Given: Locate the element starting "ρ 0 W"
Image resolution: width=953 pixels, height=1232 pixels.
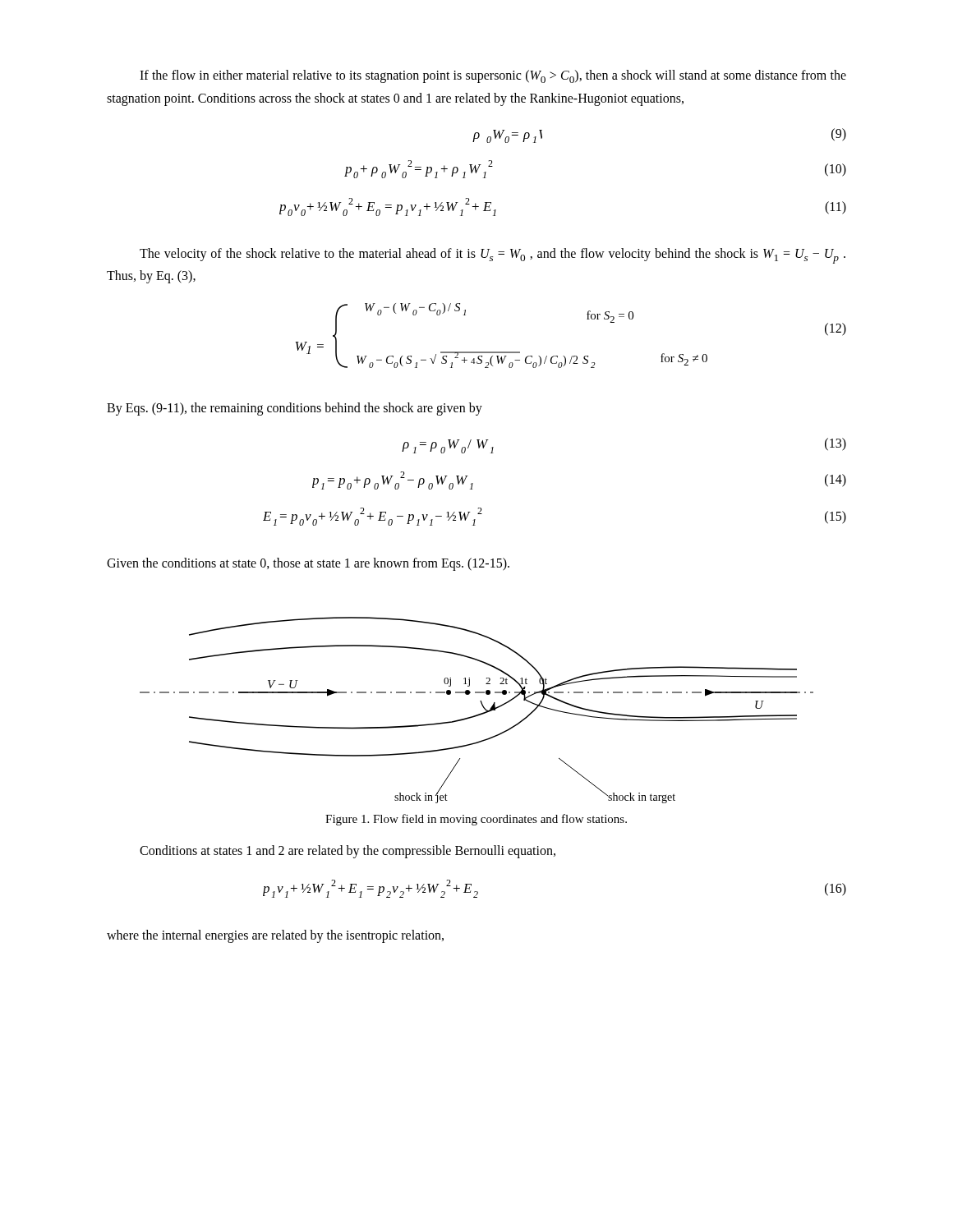Looking at the screenshot, I should pos(476,134).
